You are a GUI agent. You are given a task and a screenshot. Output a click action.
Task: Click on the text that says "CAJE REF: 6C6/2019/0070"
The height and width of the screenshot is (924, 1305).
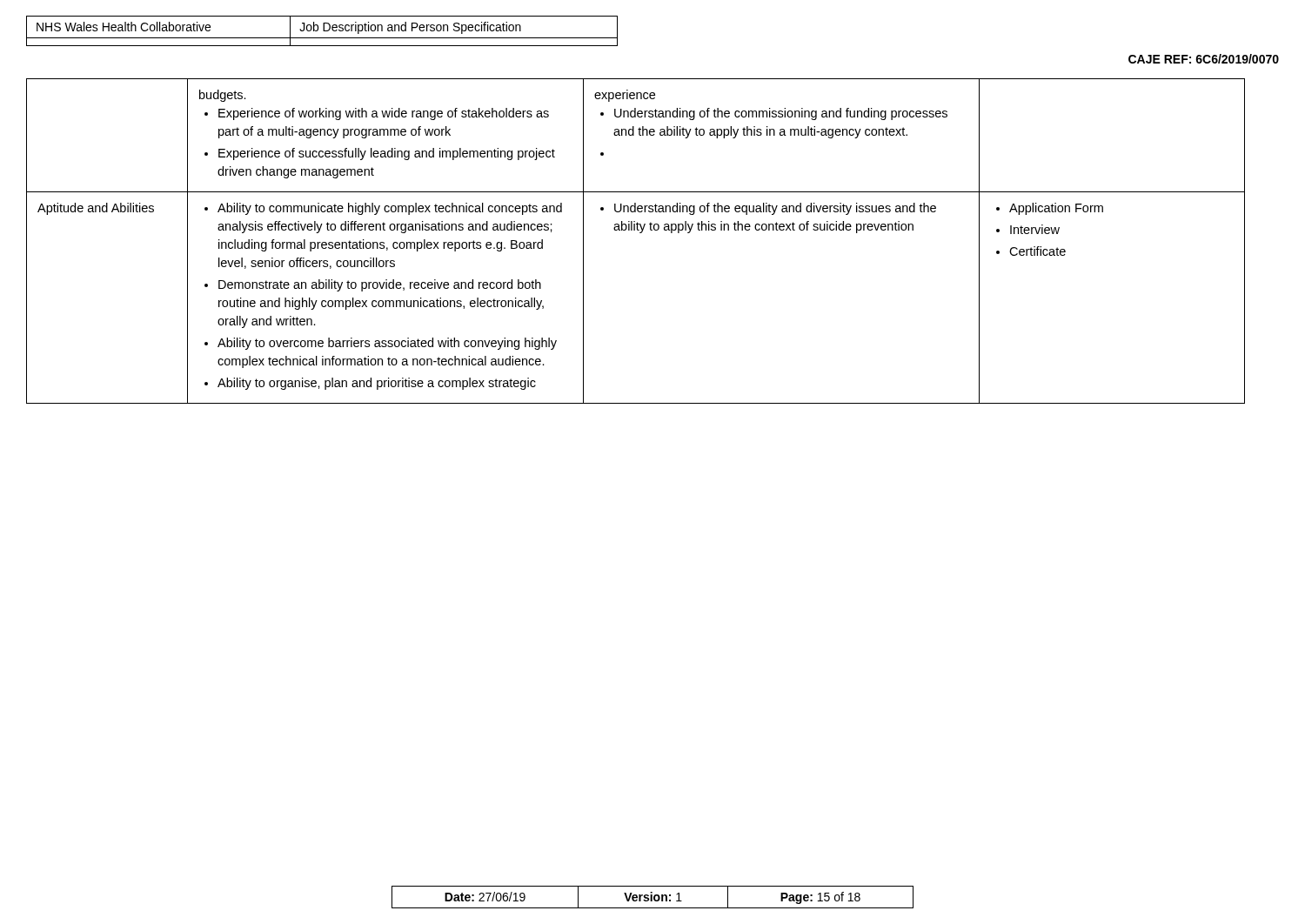[1203, 59]
